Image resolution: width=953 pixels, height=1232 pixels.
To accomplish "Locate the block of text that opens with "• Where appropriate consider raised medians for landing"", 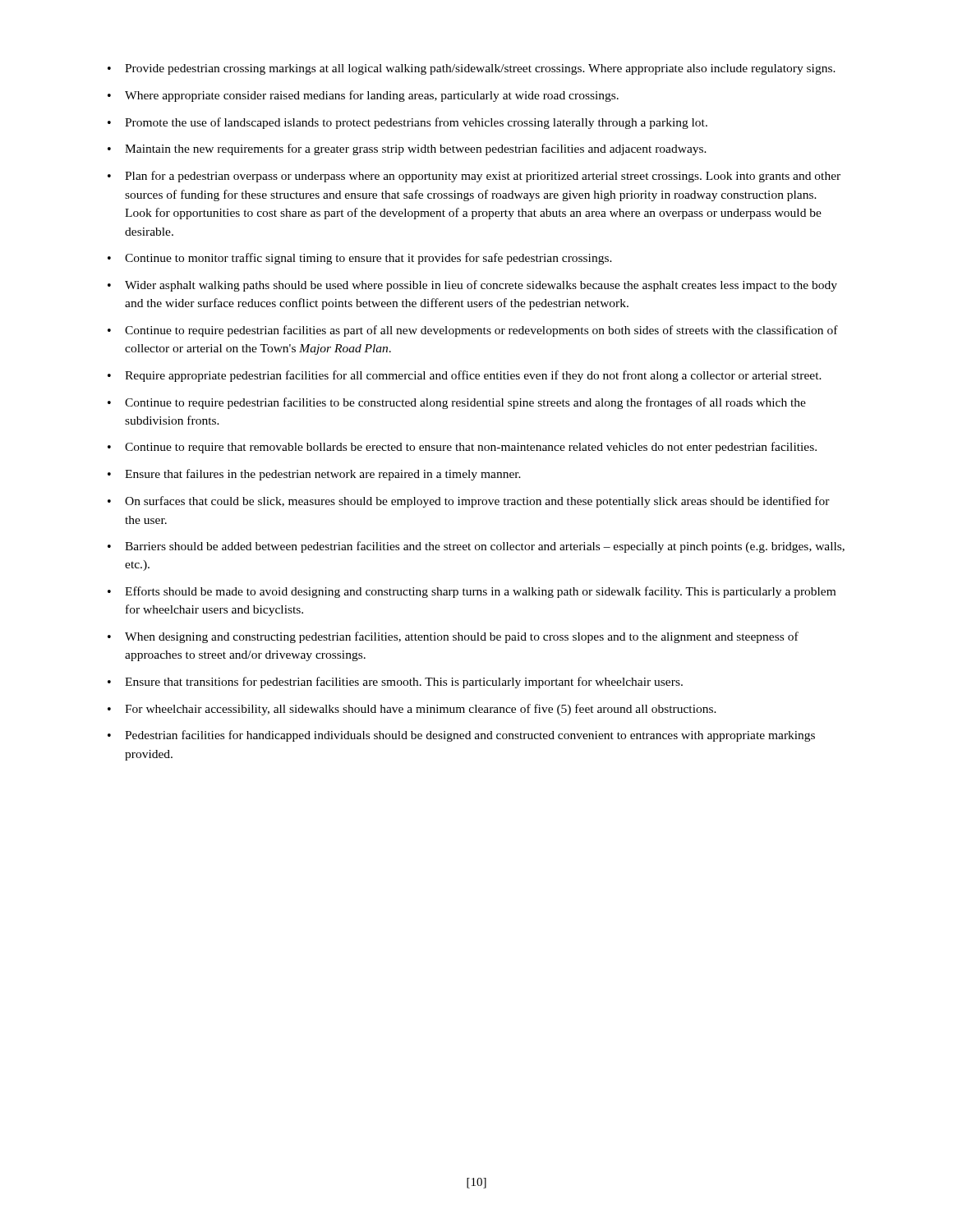I will (x=476, y=95).
